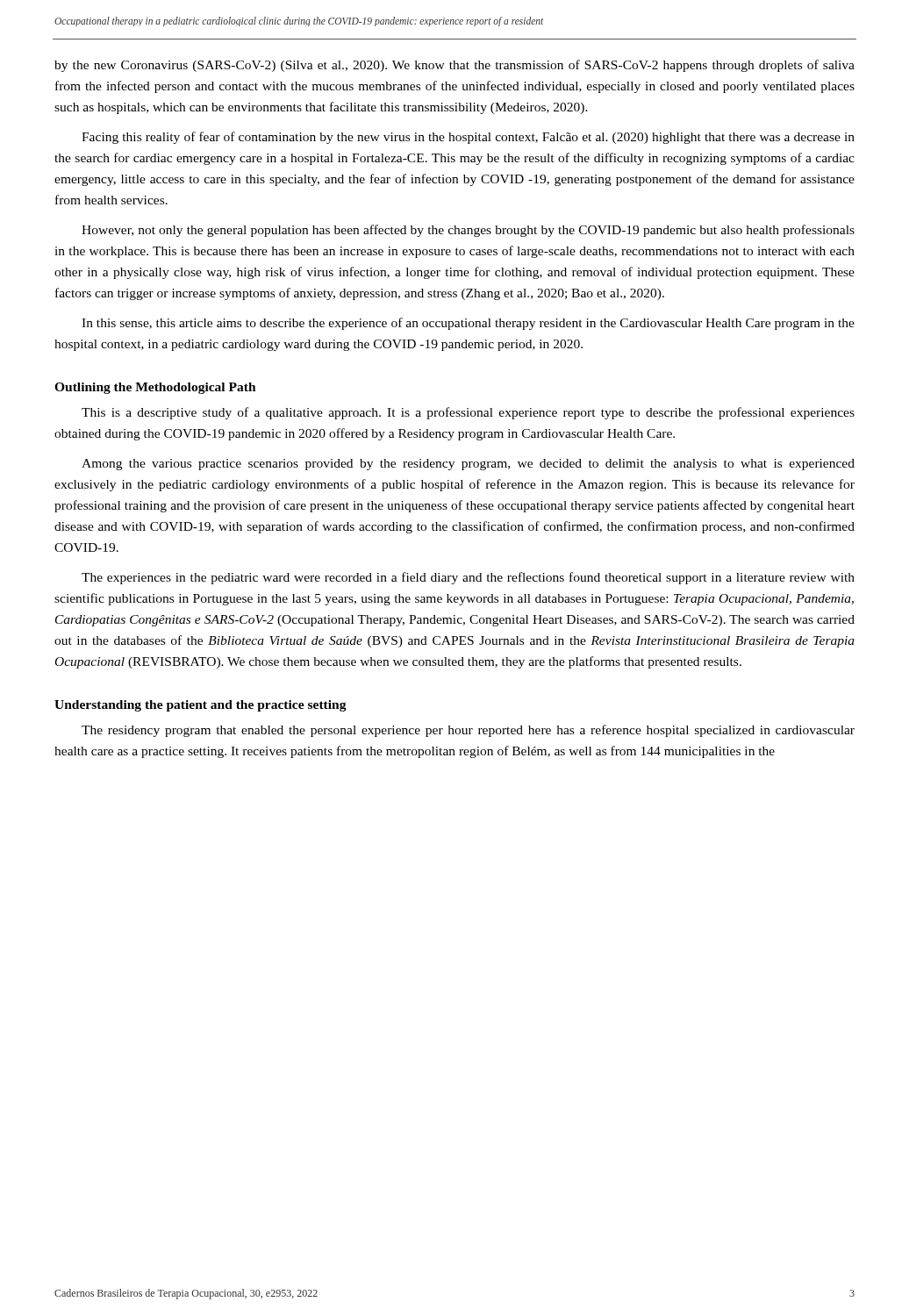Find the element starting "In this sense, this article aims to describe"
Image resolution: width=909 pixels, height=1316 pixels.
454,334
